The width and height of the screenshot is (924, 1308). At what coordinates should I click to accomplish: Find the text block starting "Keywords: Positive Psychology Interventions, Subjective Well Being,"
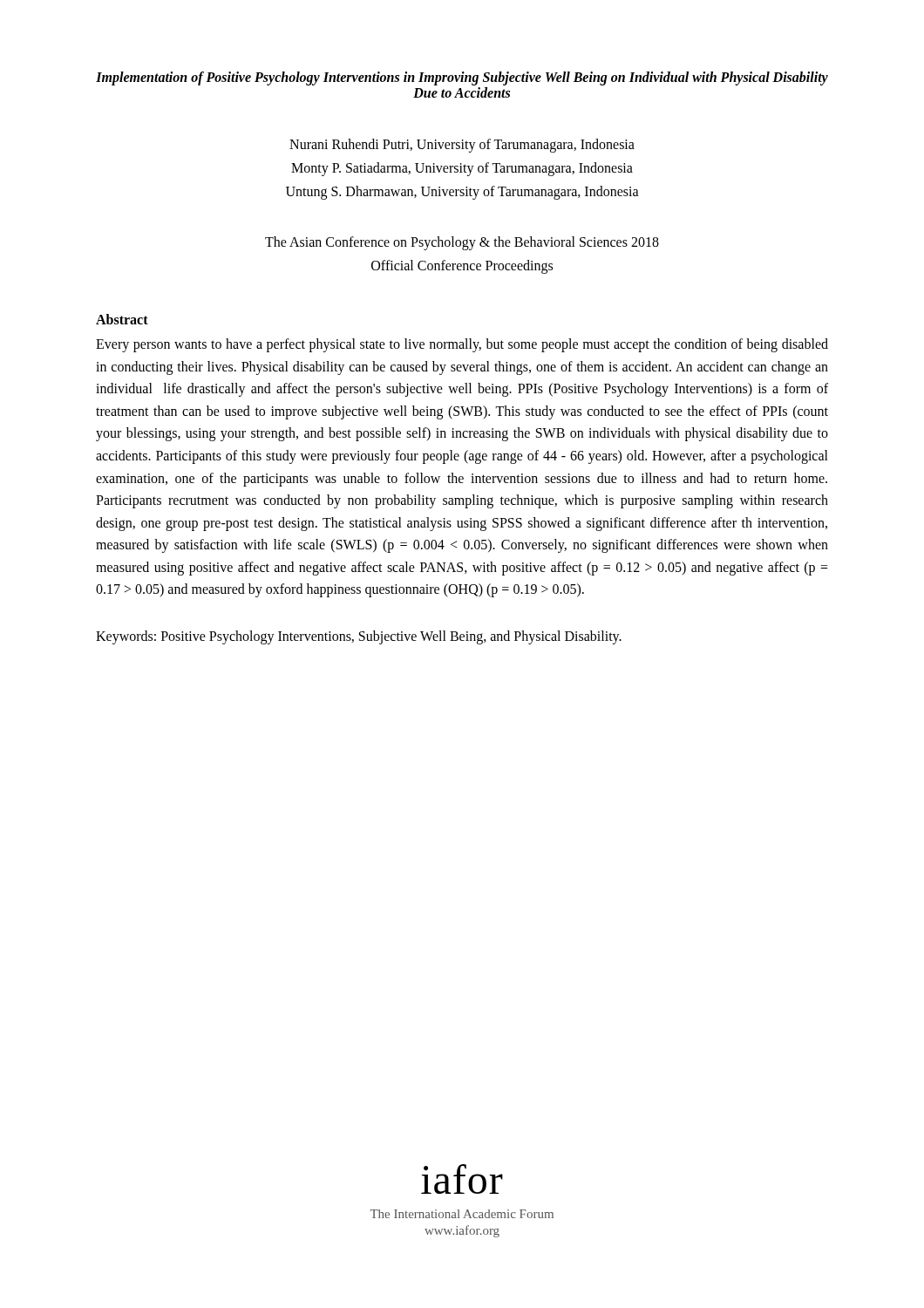tap(359, 636)
